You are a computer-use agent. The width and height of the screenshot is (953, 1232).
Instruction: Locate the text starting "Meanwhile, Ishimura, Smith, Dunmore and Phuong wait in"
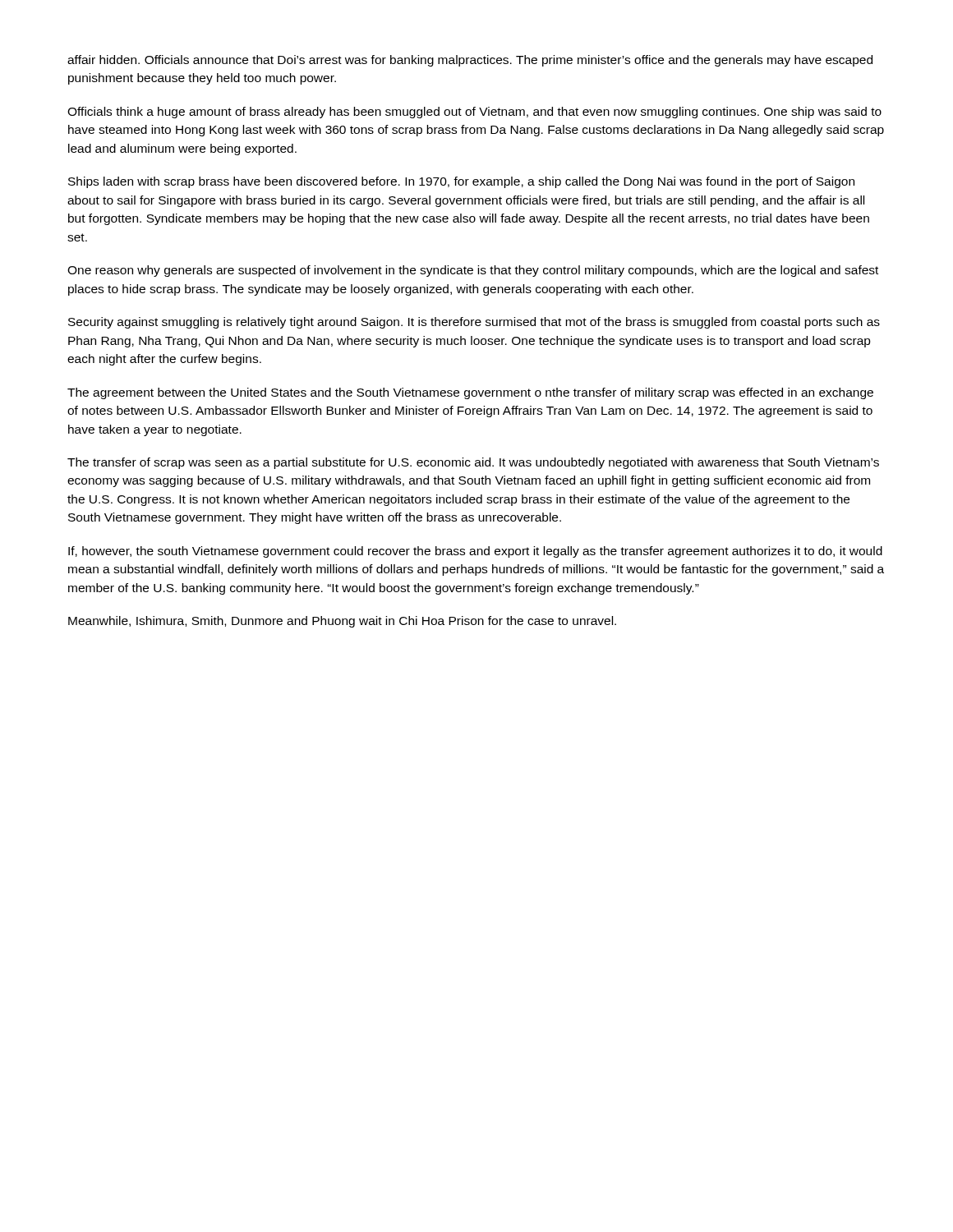pos(342,621)
